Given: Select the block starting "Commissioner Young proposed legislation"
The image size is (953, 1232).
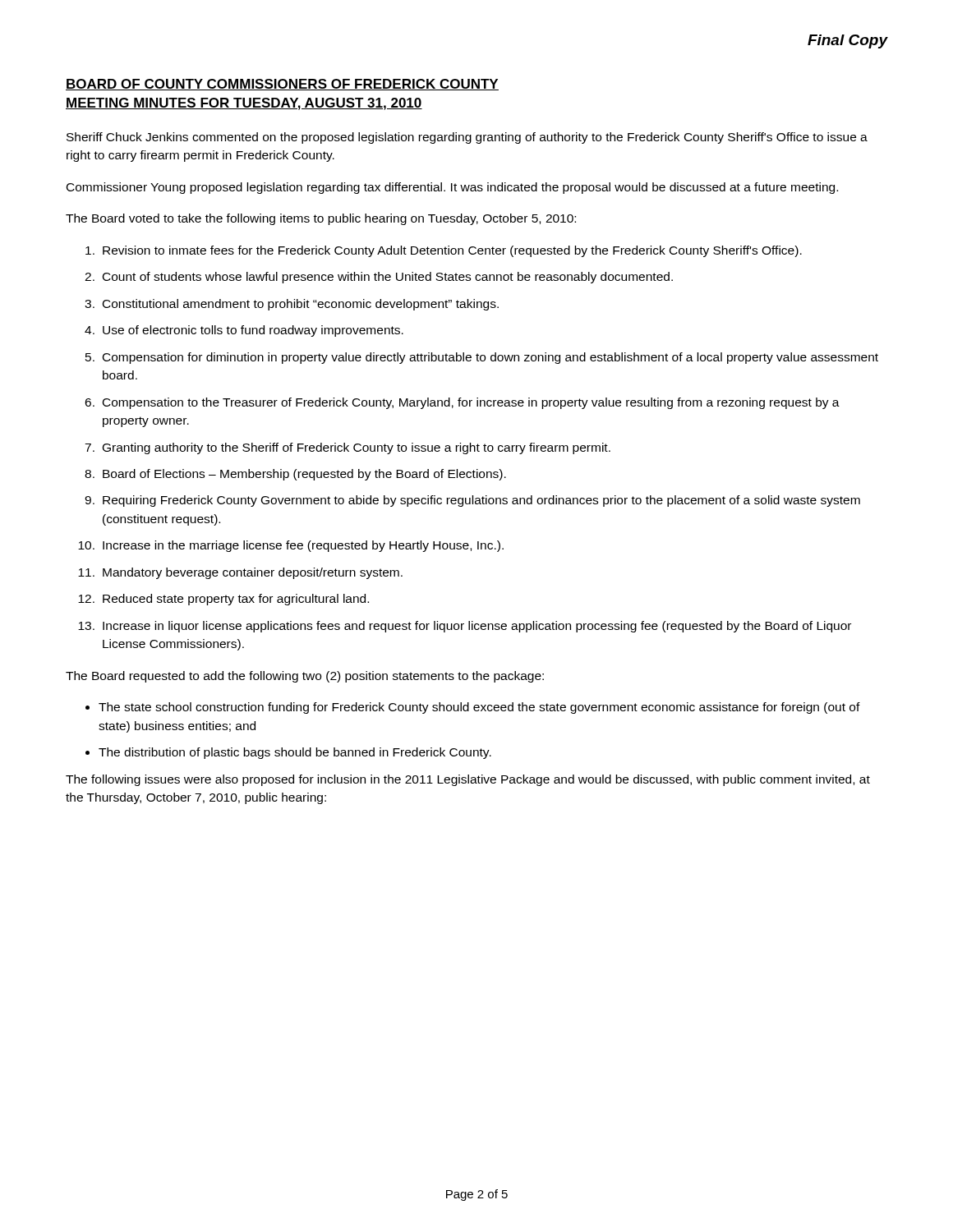Looking at the screenshot, I should (x=452, y=187).
